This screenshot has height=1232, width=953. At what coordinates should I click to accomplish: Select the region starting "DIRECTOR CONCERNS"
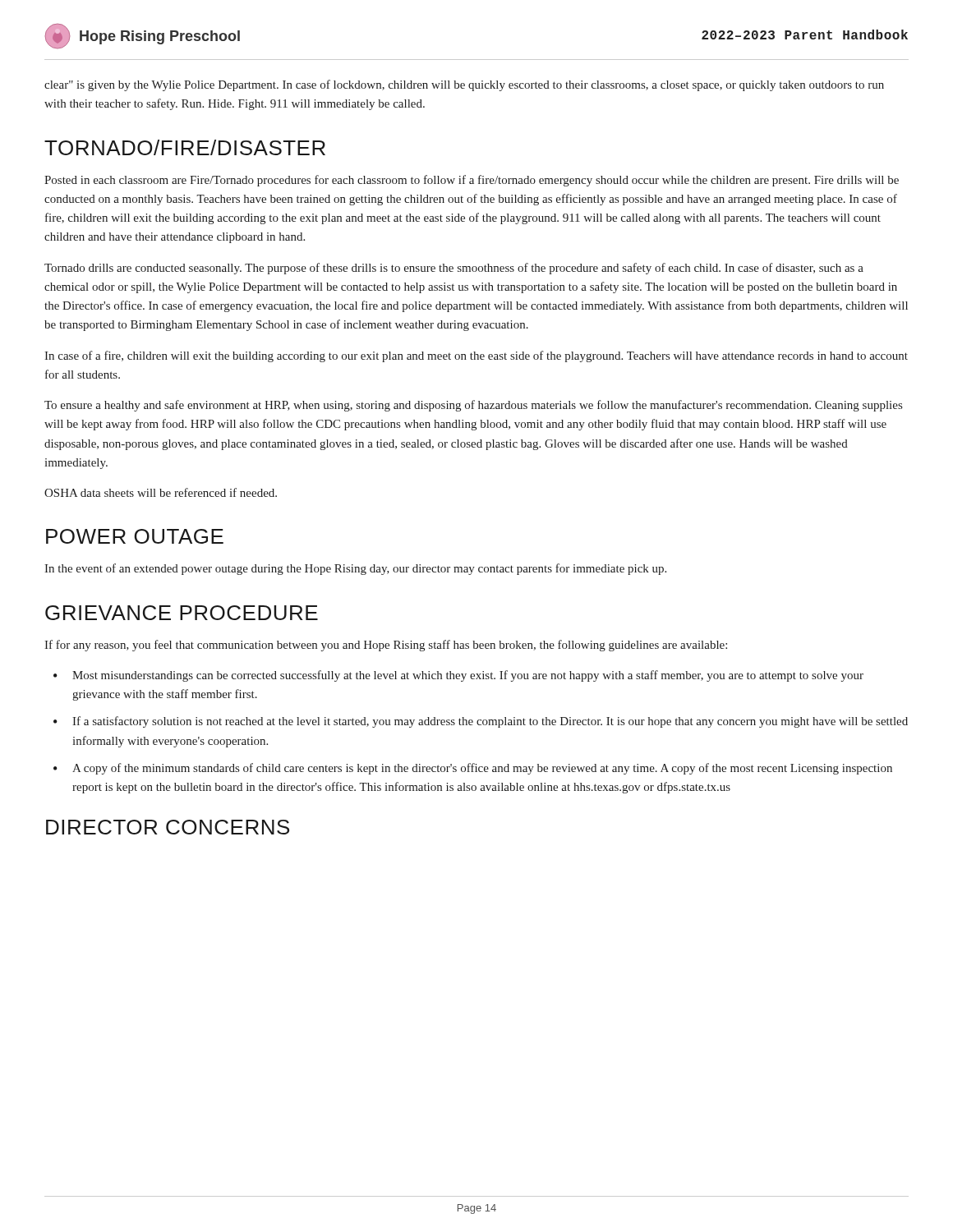point(168,827)
